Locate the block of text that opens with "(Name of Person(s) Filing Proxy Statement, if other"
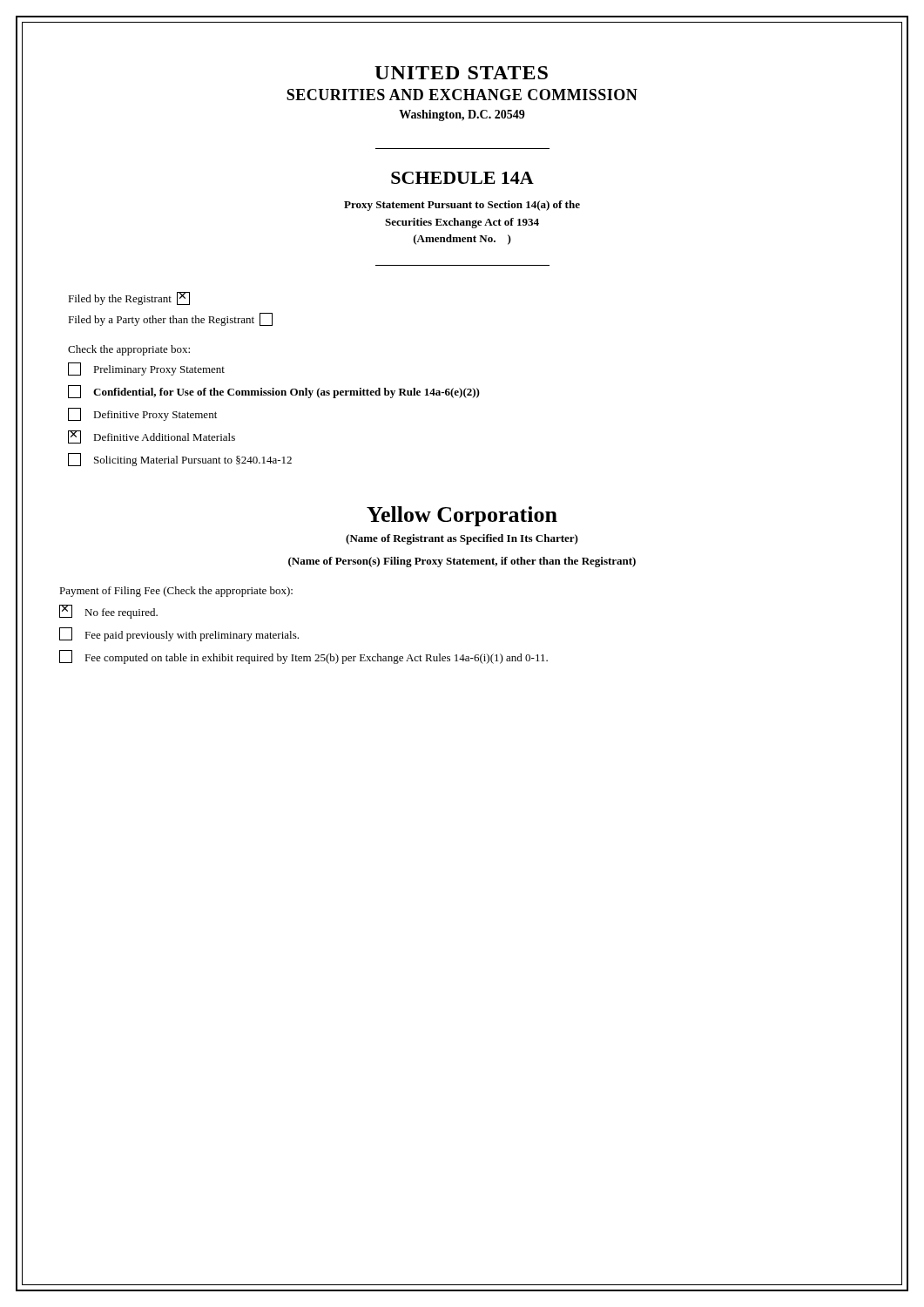The width and height of the screenshot is (924, 1307). tap(462, 560)
